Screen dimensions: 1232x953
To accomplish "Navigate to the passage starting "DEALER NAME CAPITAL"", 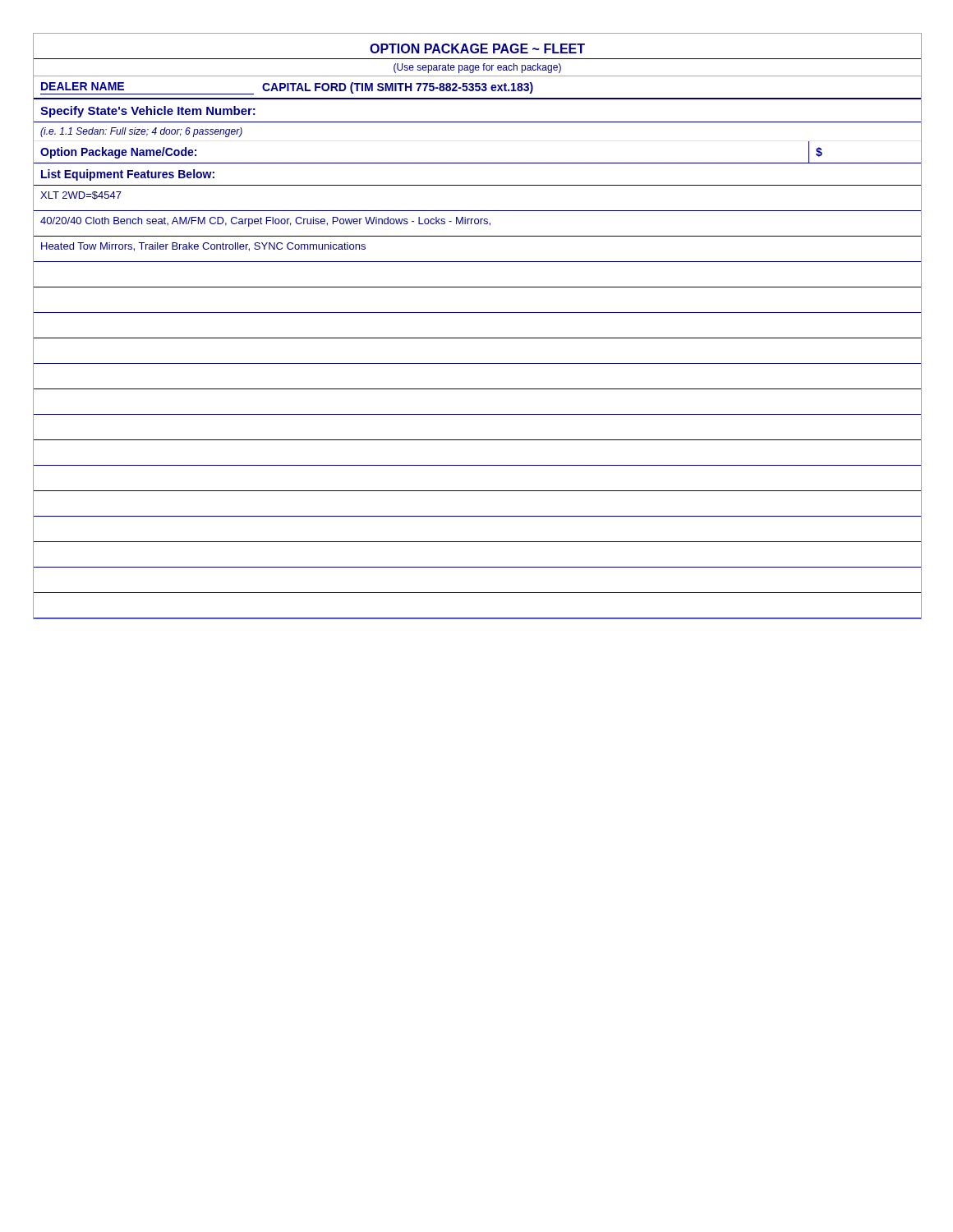I will pyautogui.click(x=287, y=87).
